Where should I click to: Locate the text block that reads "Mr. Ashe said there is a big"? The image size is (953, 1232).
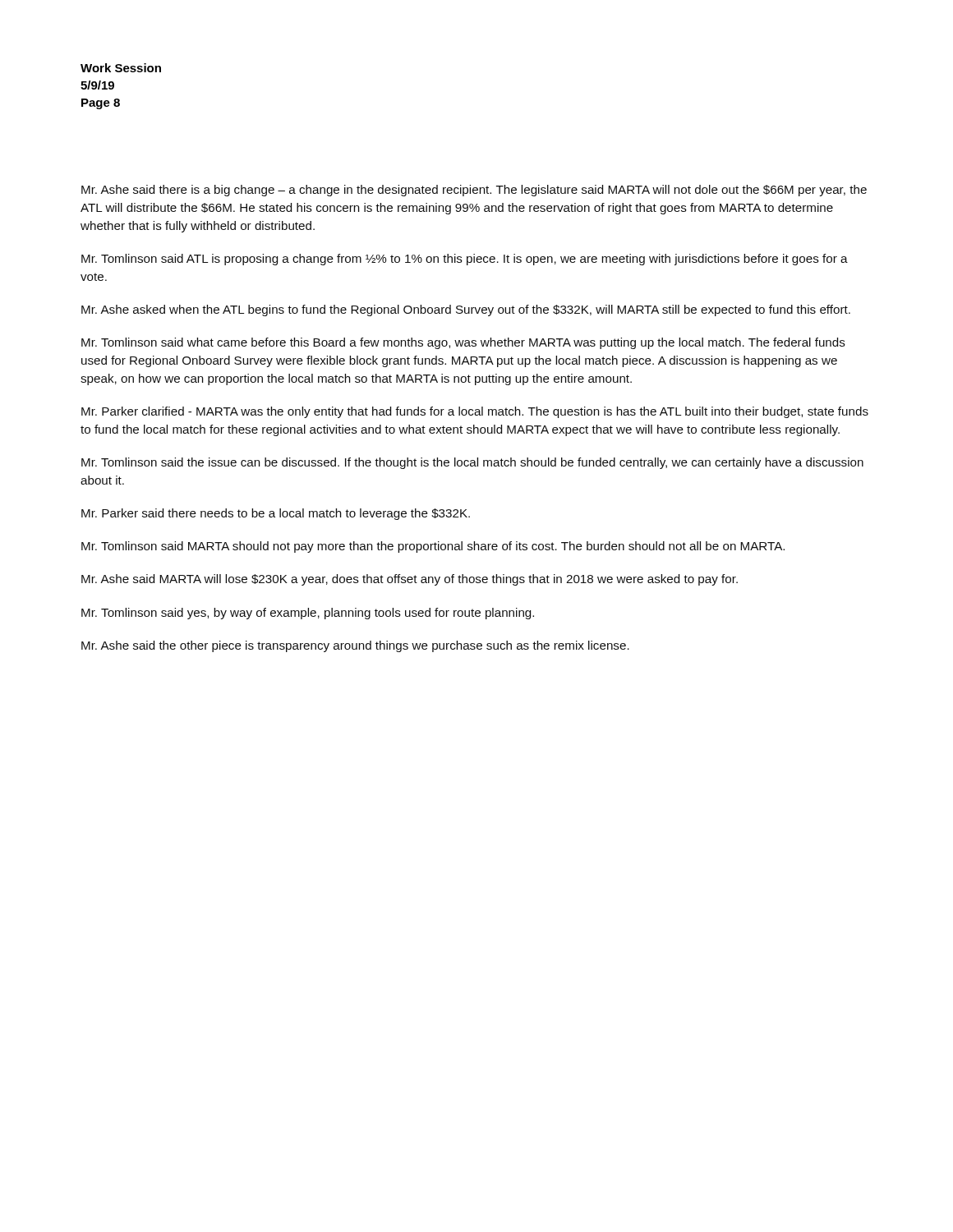(x=474, y=207)
